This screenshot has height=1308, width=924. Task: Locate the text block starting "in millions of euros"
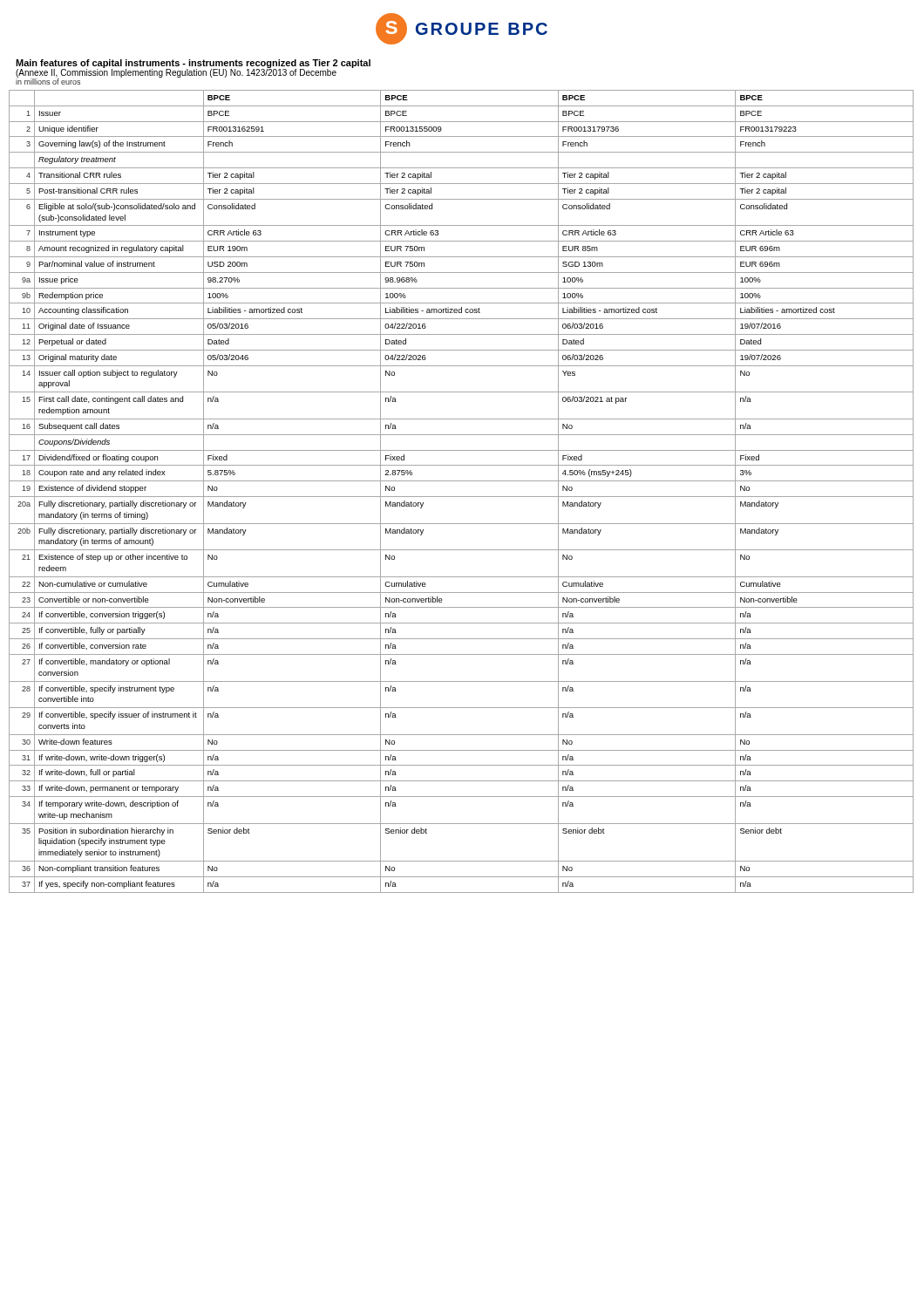pyautogui.click(x=48, y=82)
